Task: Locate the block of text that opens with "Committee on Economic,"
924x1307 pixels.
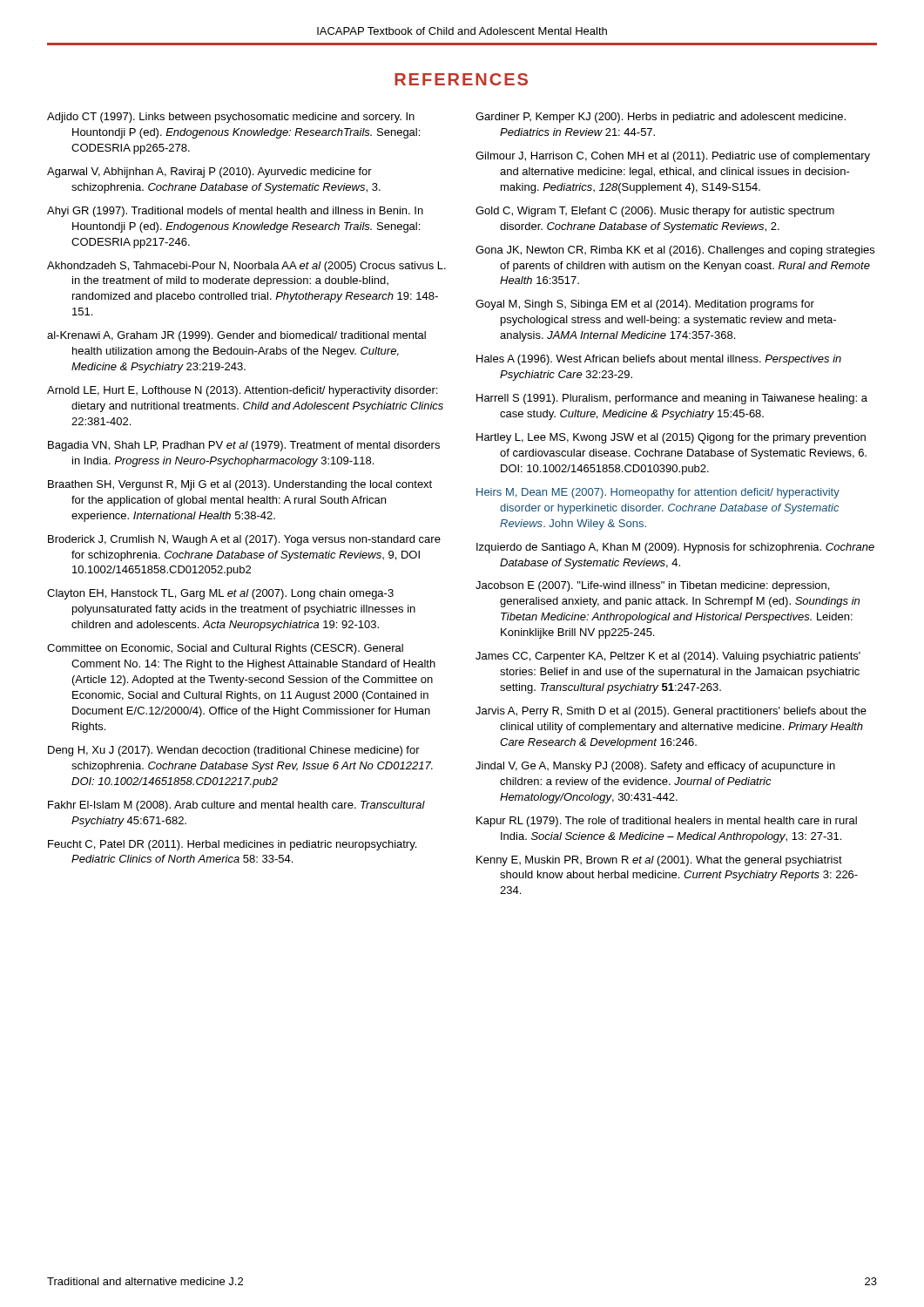Action: pos(241,687)
